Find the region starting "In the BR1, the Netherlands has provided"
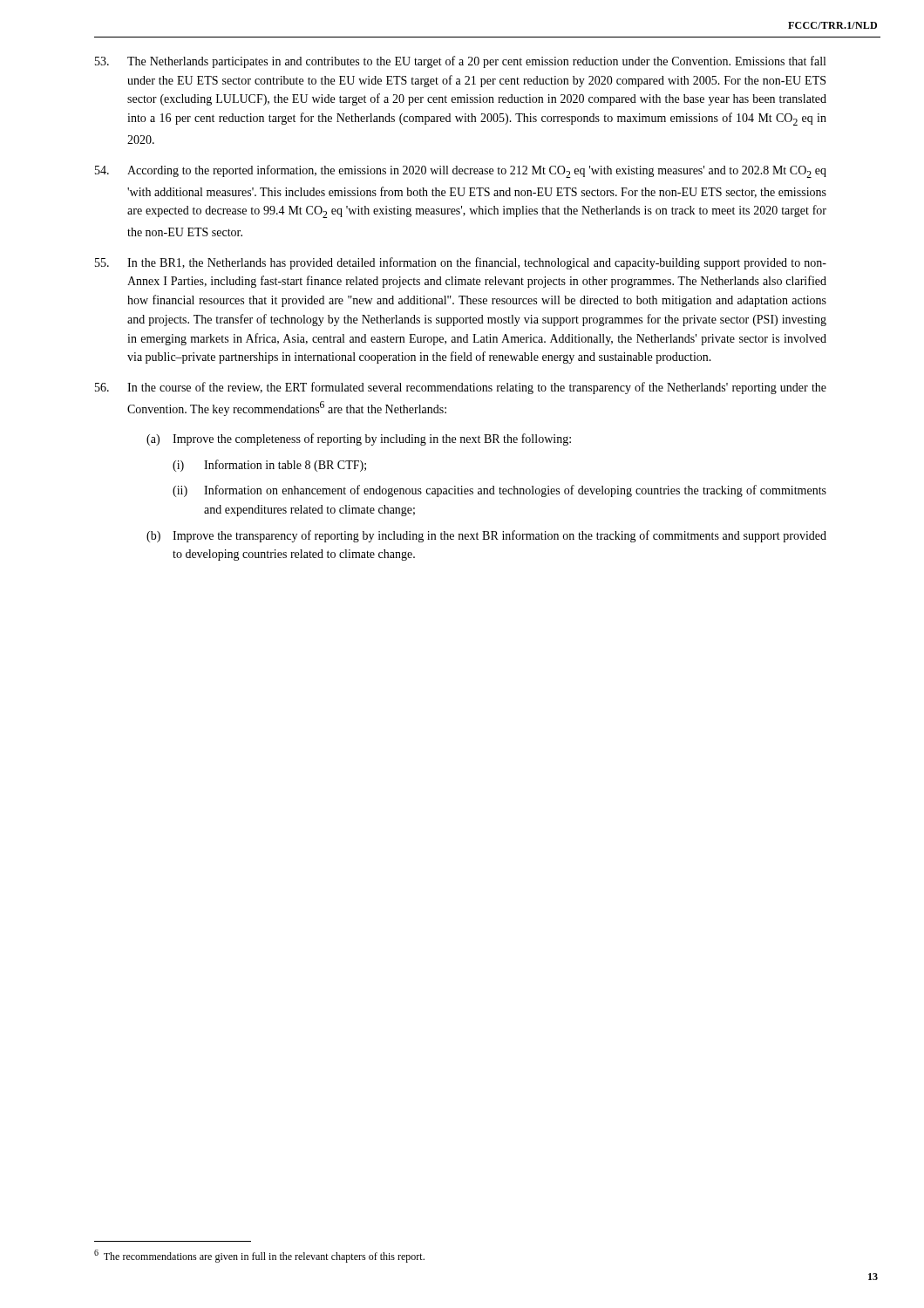 click(462, 310)
